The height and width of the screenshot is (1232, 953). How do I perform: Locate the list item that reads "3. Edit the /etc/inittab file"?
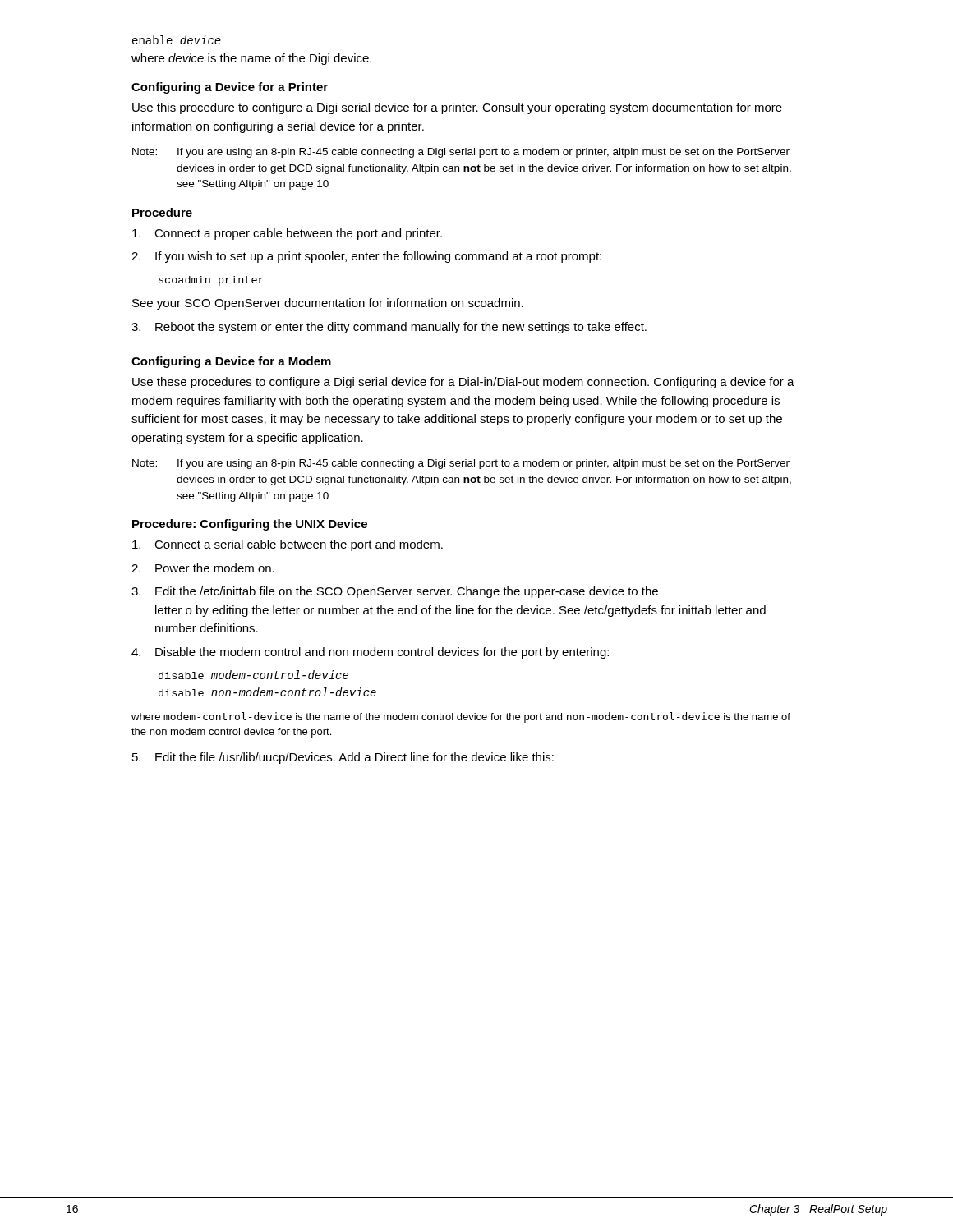click(x=468, y=610)
